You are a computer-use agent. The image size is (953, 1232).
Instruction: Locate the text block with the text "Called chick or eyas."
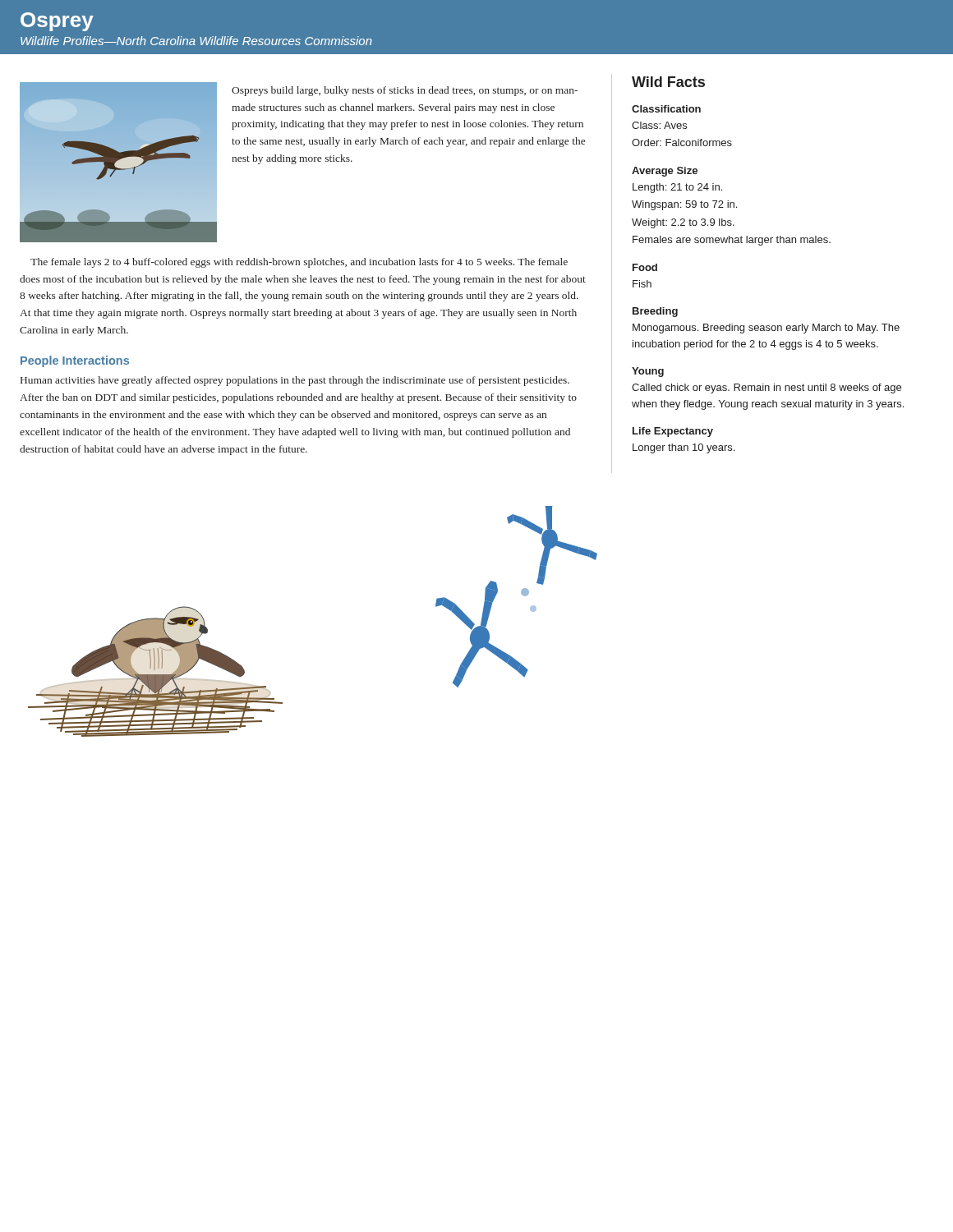pos(768,395)
